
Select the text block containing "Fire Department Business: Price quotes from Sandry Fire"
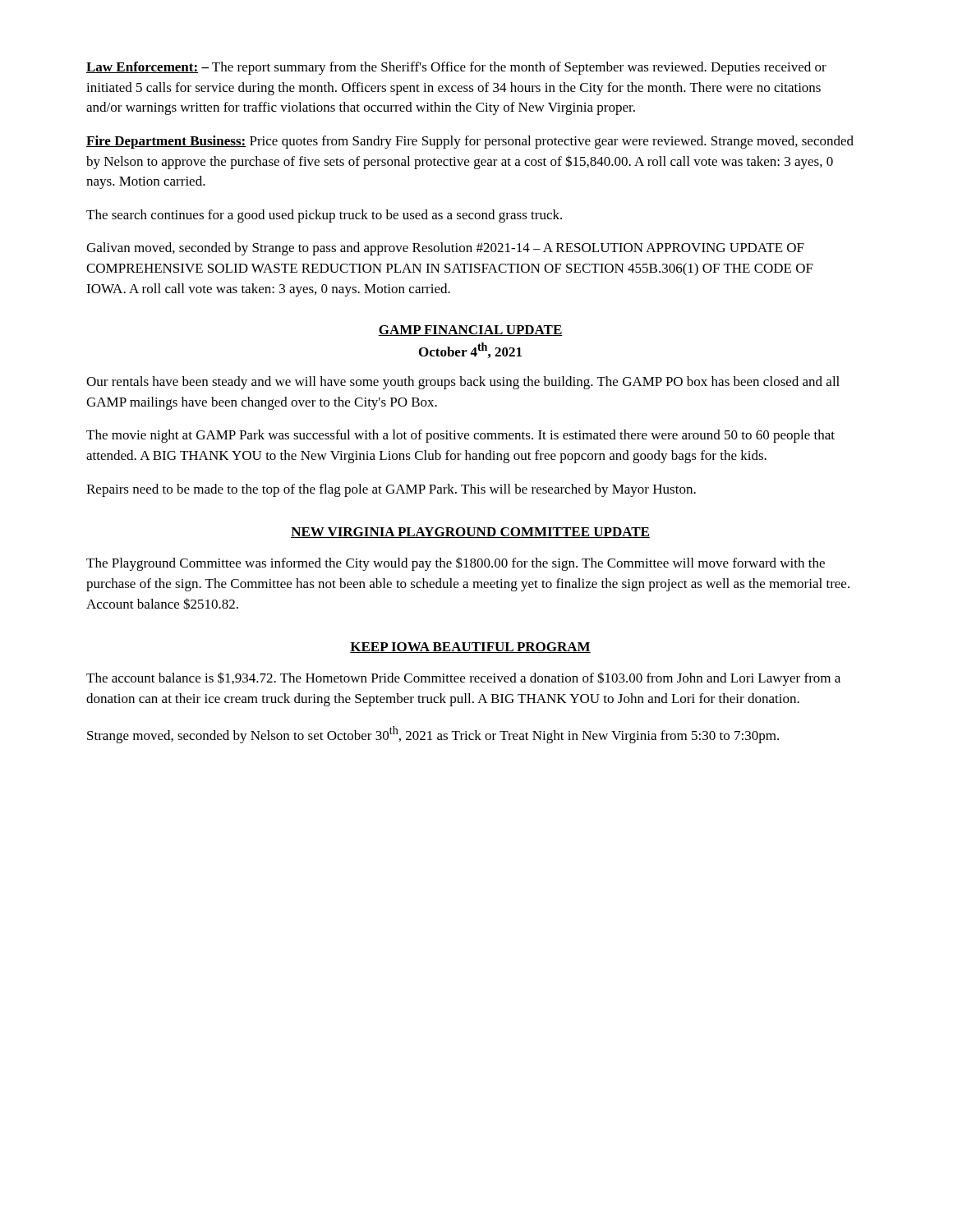point(470,162)
